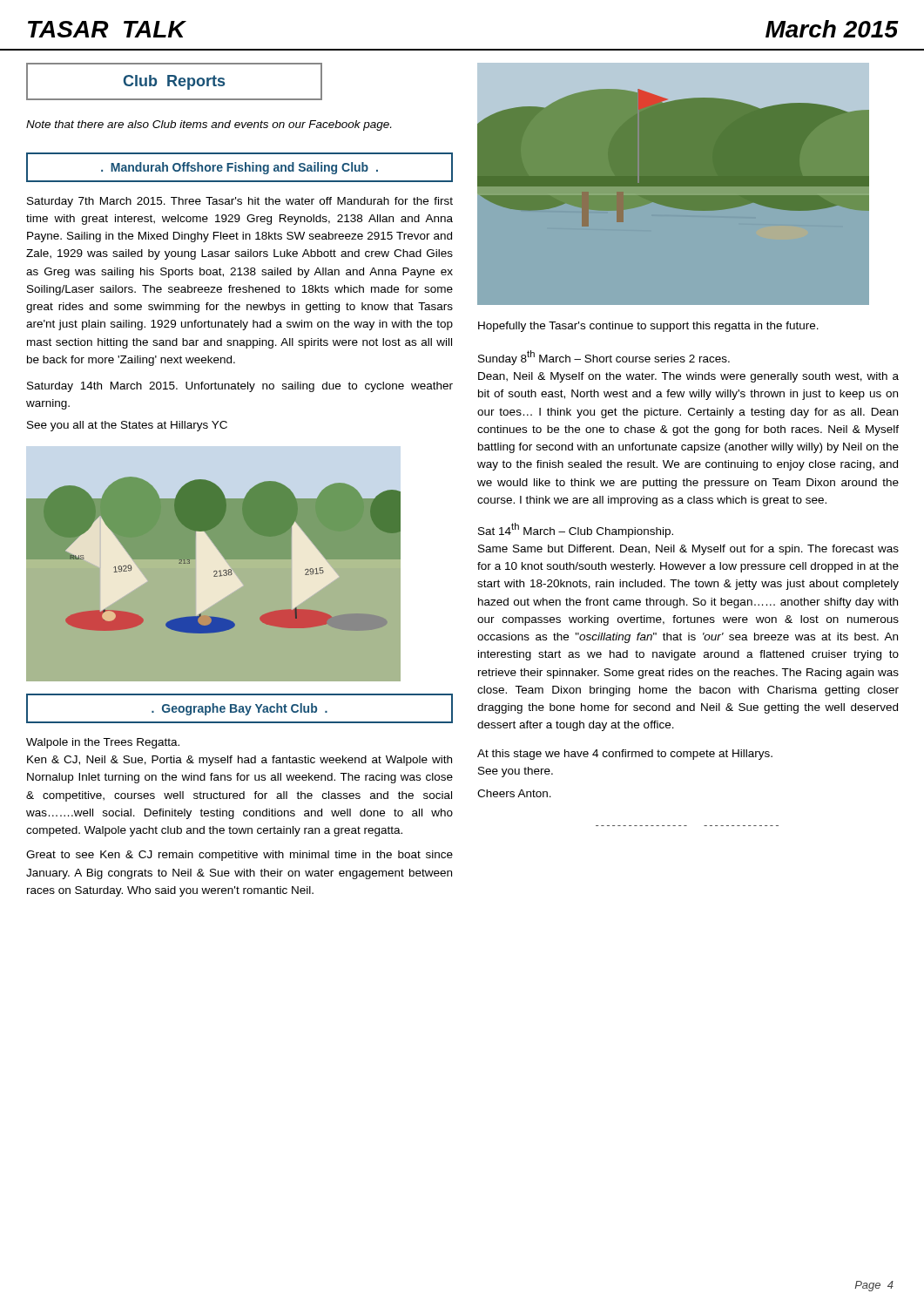This screenshot has height=1307, width=924.
Task: Click on the passage starting ". Geographe Bay Yacht Club ."
Action: coord(240,708)
